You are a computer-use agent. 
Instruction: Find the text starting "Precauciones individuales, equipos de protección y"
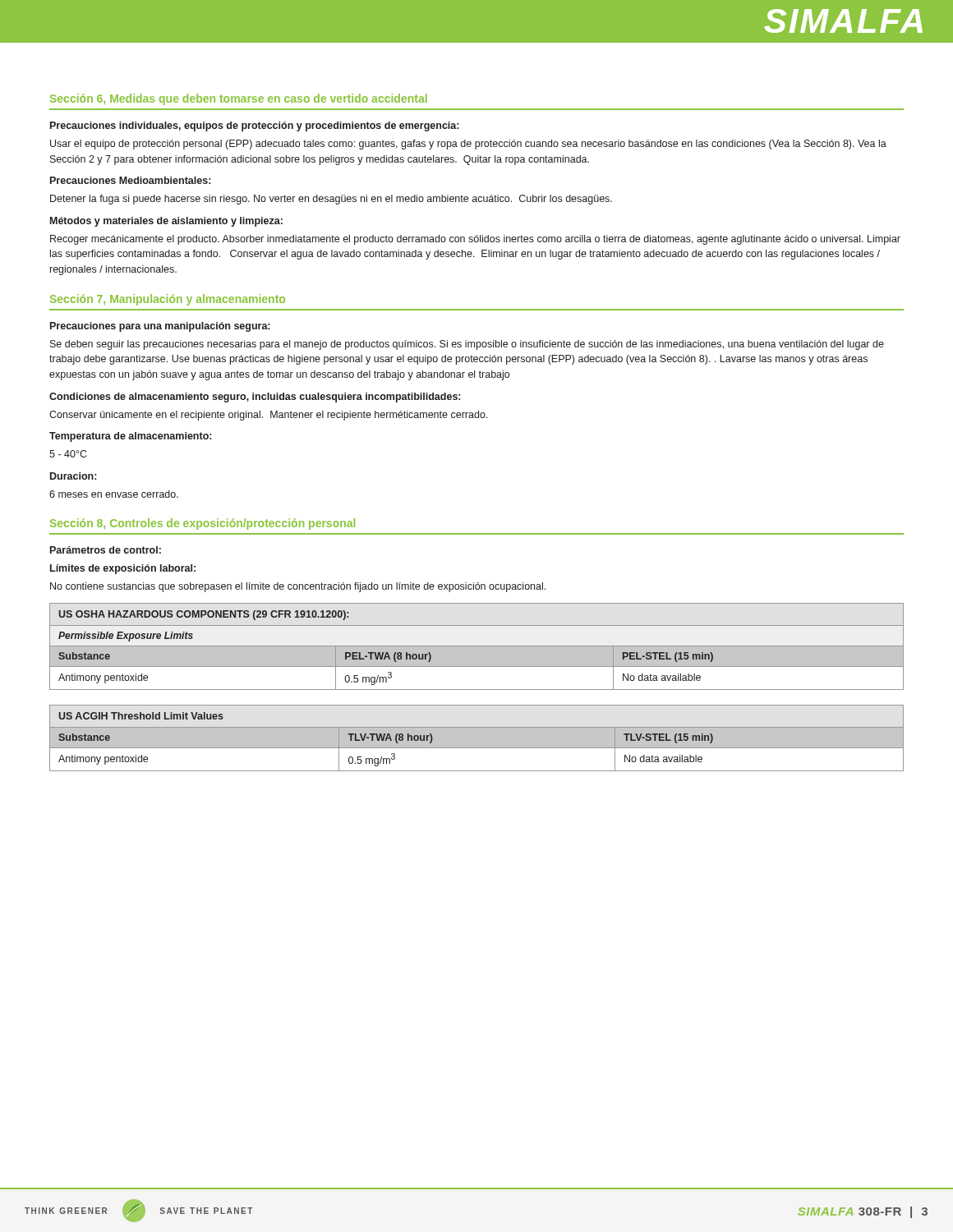point(254,126)
